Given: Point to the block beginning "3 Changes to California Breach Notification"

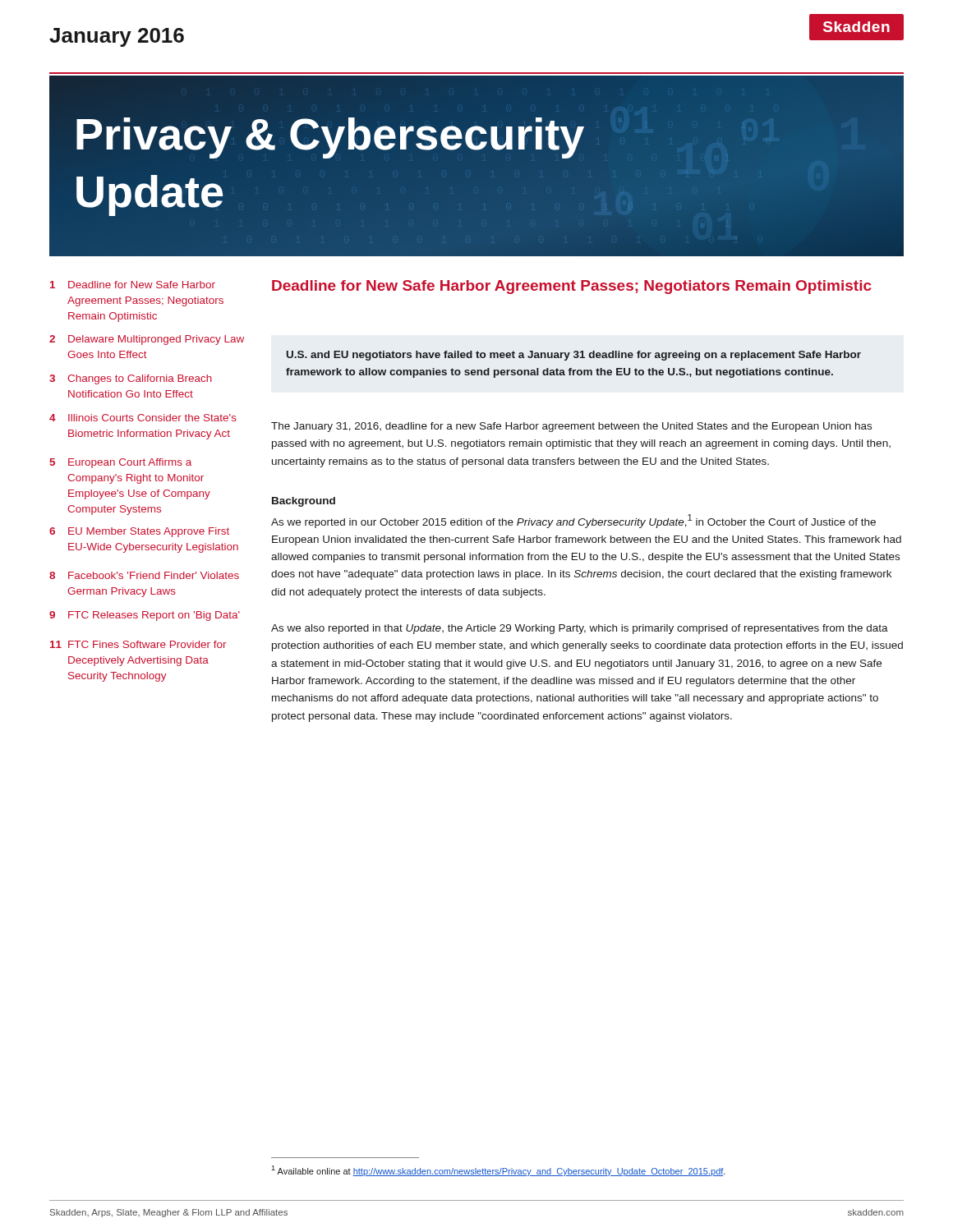Looking at the screenshot, I should pyautogui.click(x=148, y=387).
